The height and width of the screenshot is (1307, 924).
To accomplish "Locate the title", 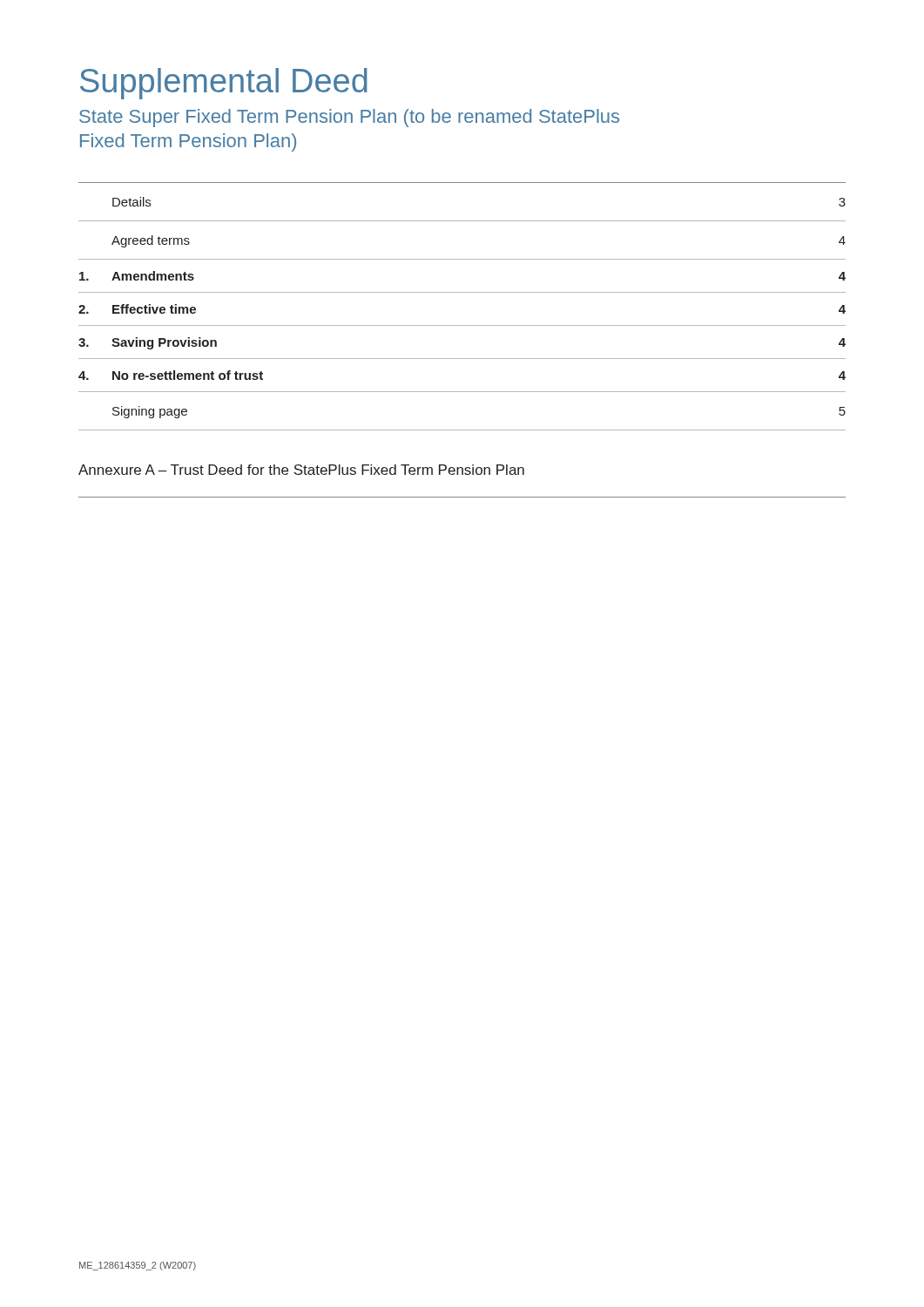I will (462, 108).
